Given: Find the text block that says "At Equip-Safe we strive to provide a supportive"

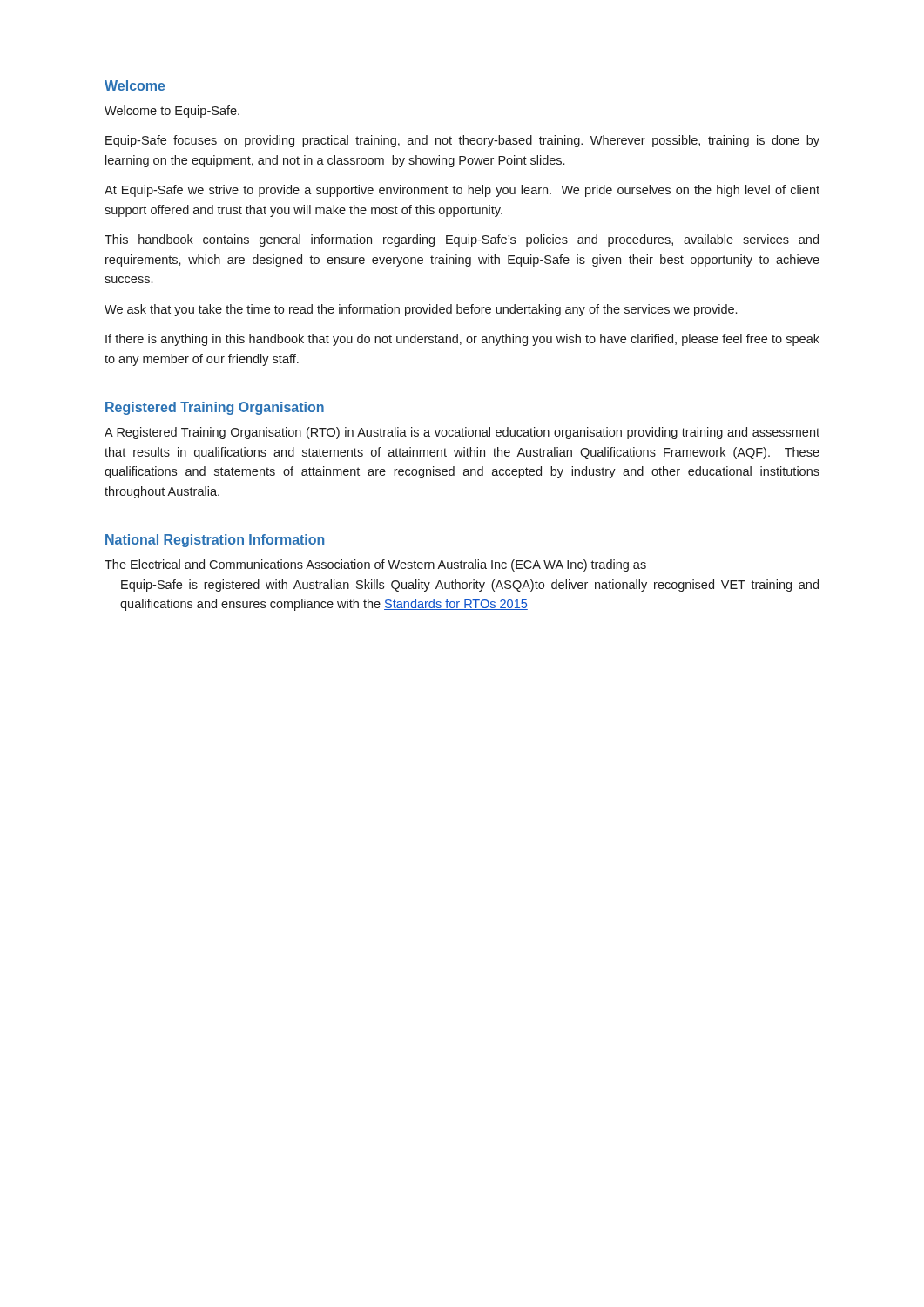Looking at the screenshot, I should 462,200.
